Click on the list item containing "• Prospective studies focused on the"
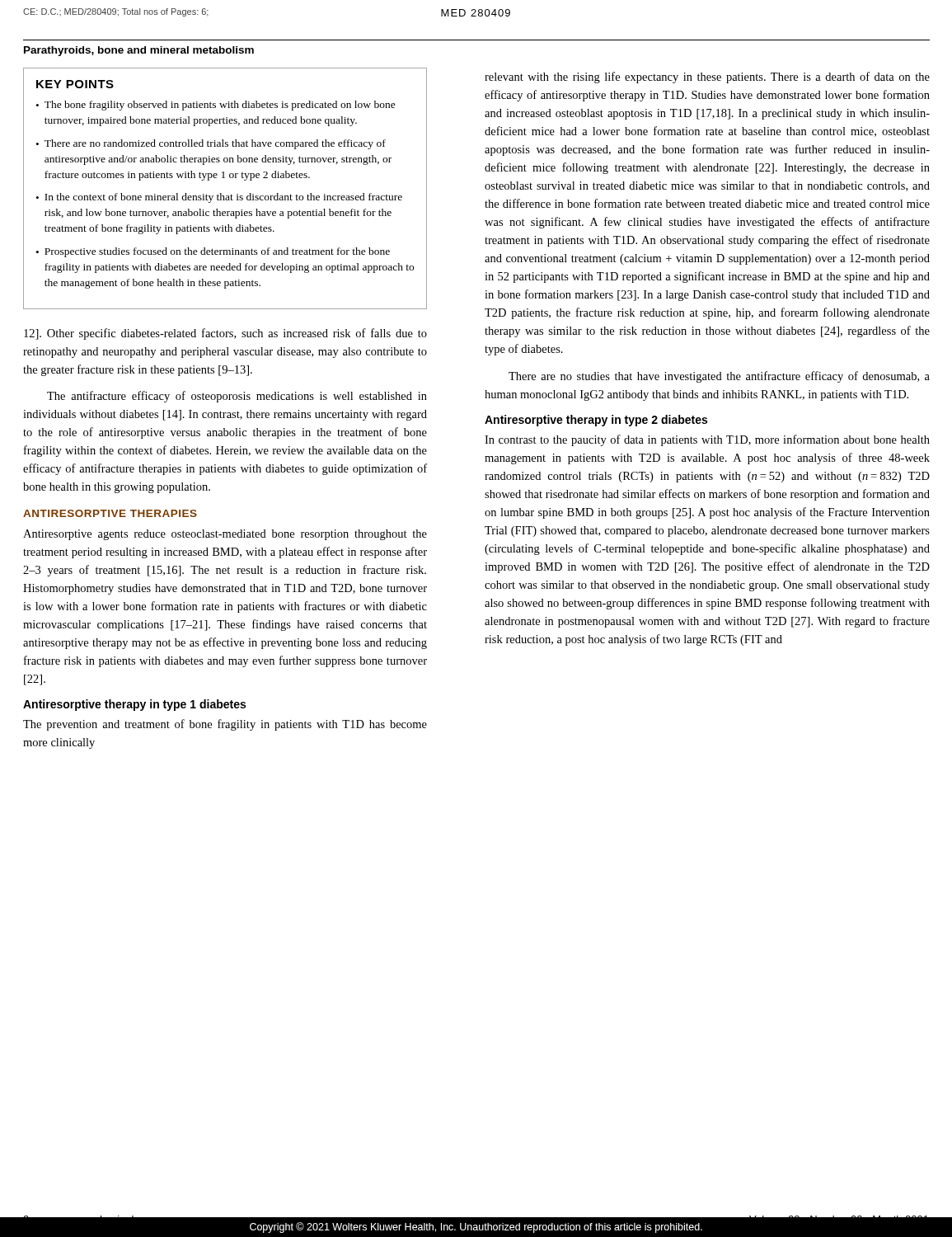This screenshot has height=1237, width=952. coord(225,268)
